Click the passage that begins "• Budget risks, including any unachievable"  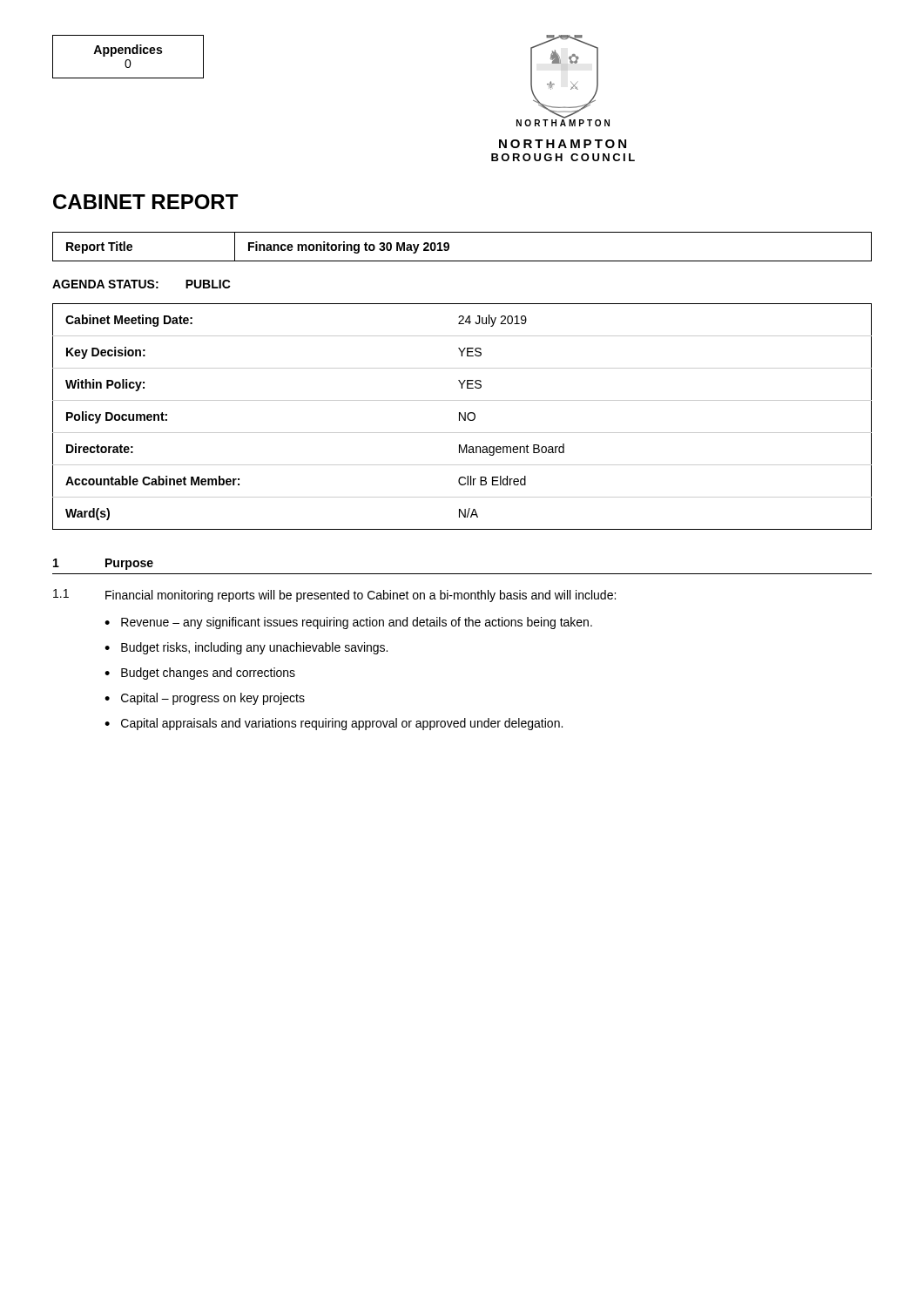click(247, 648)
